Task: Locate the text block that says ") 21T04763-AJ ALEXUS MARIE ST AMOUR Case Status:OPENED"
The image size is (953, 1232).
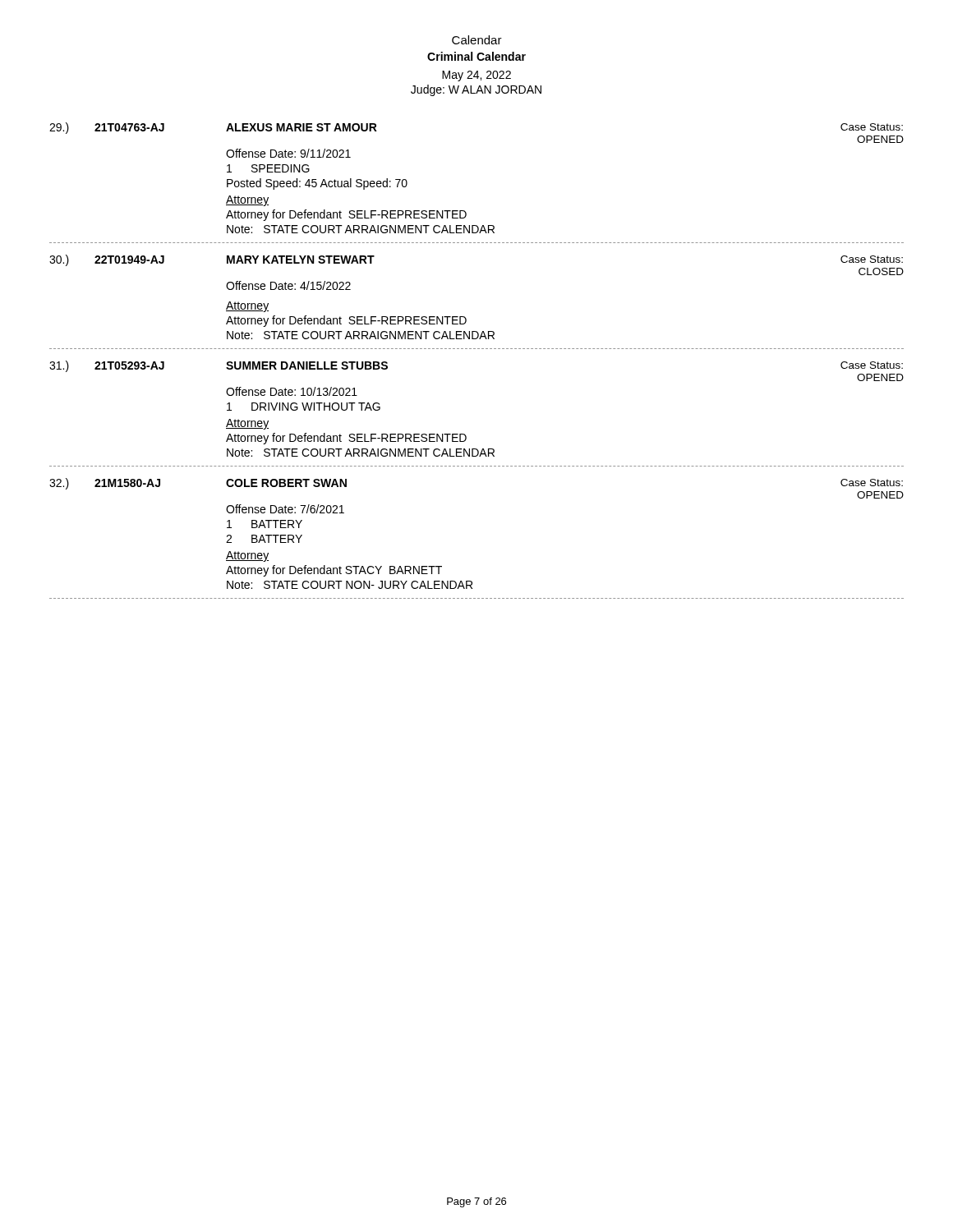Action: tap(143, 128)
